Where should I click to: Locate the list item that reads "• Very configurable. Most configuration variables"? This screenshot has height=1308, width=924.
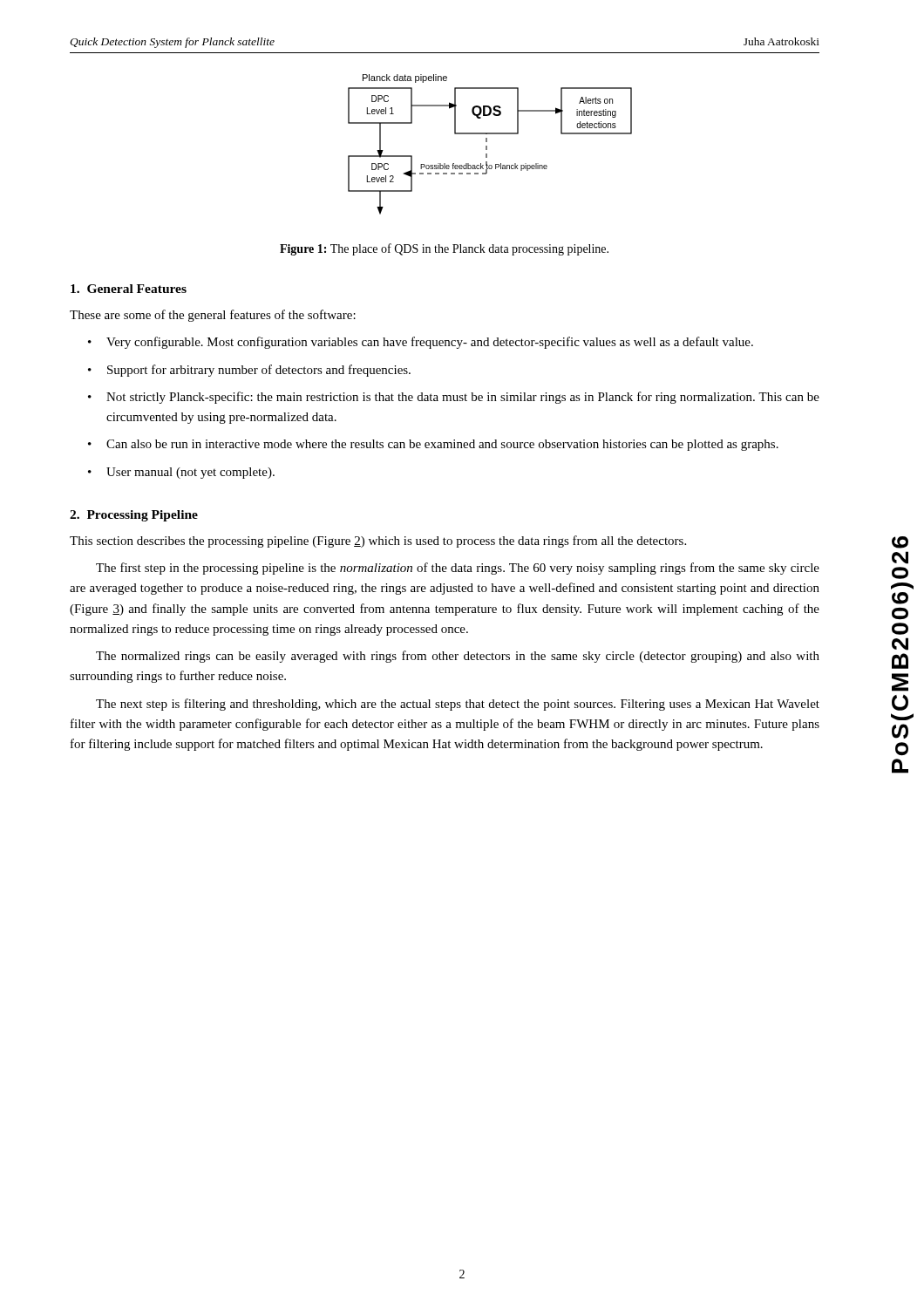coord(453,343)
